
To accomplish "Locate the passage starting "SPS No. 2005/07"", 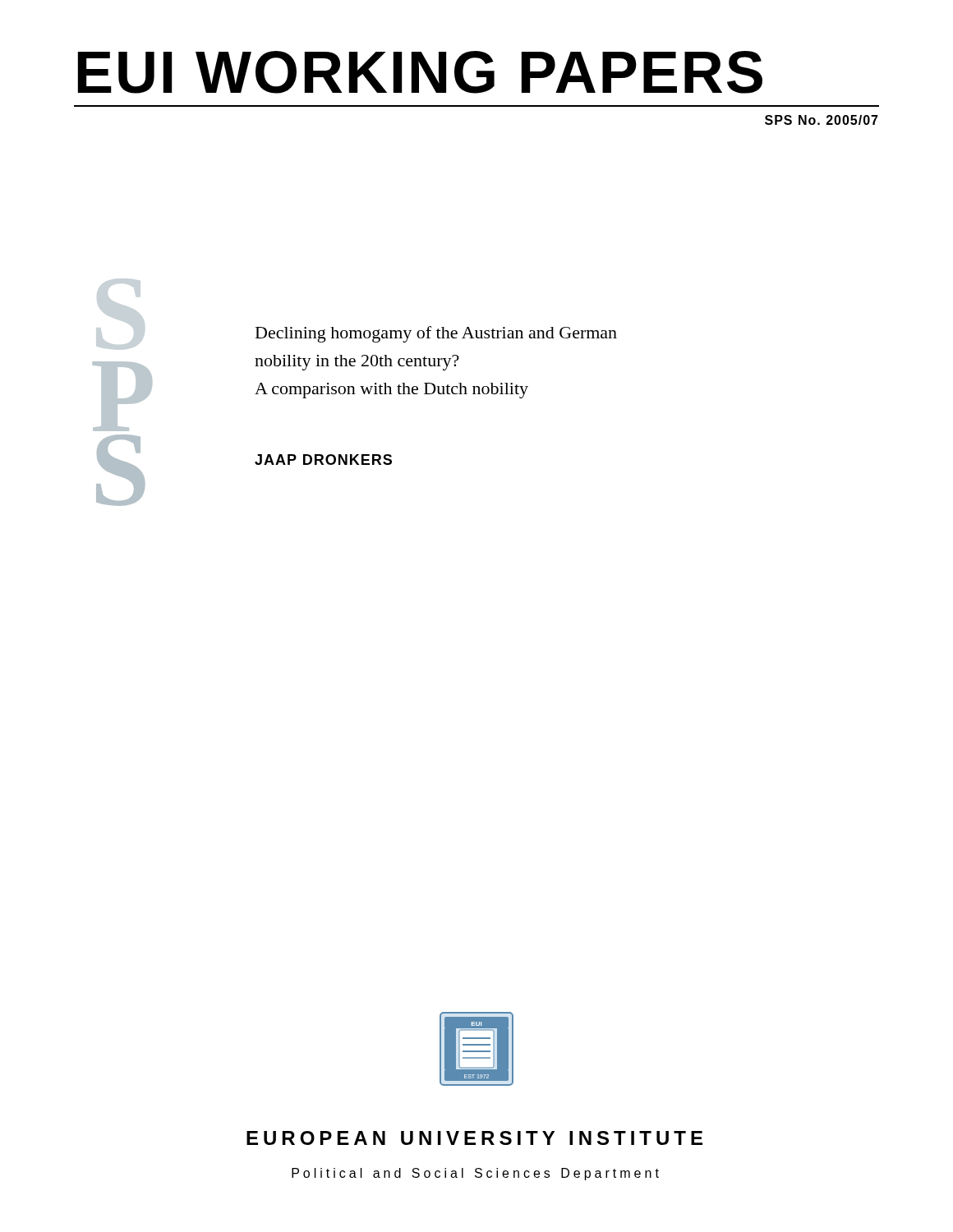I will pyautogui.click(x=822, y=120).
